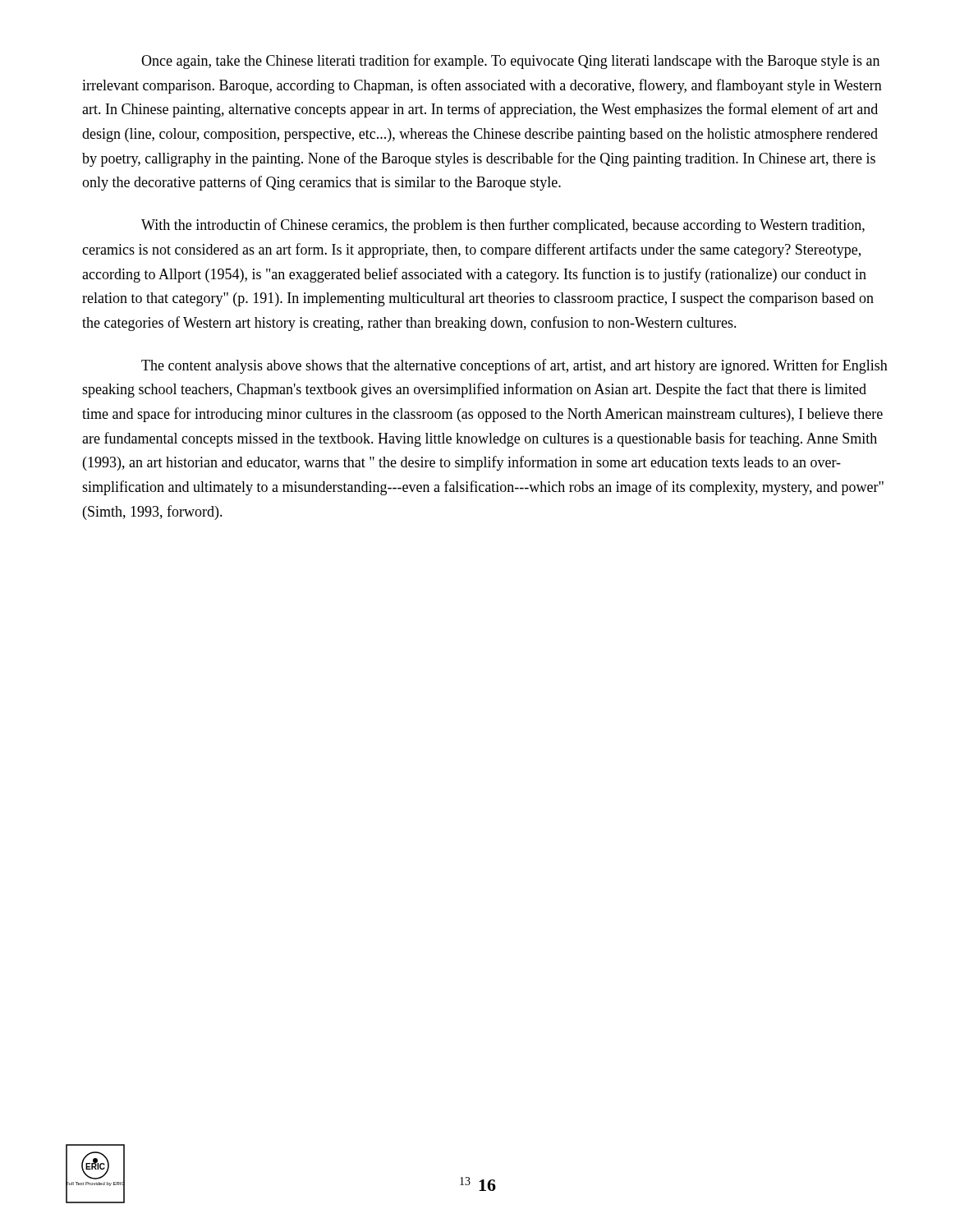Point to the block starting "The content analysis"

pyautogui.click(x=485, y=438)
